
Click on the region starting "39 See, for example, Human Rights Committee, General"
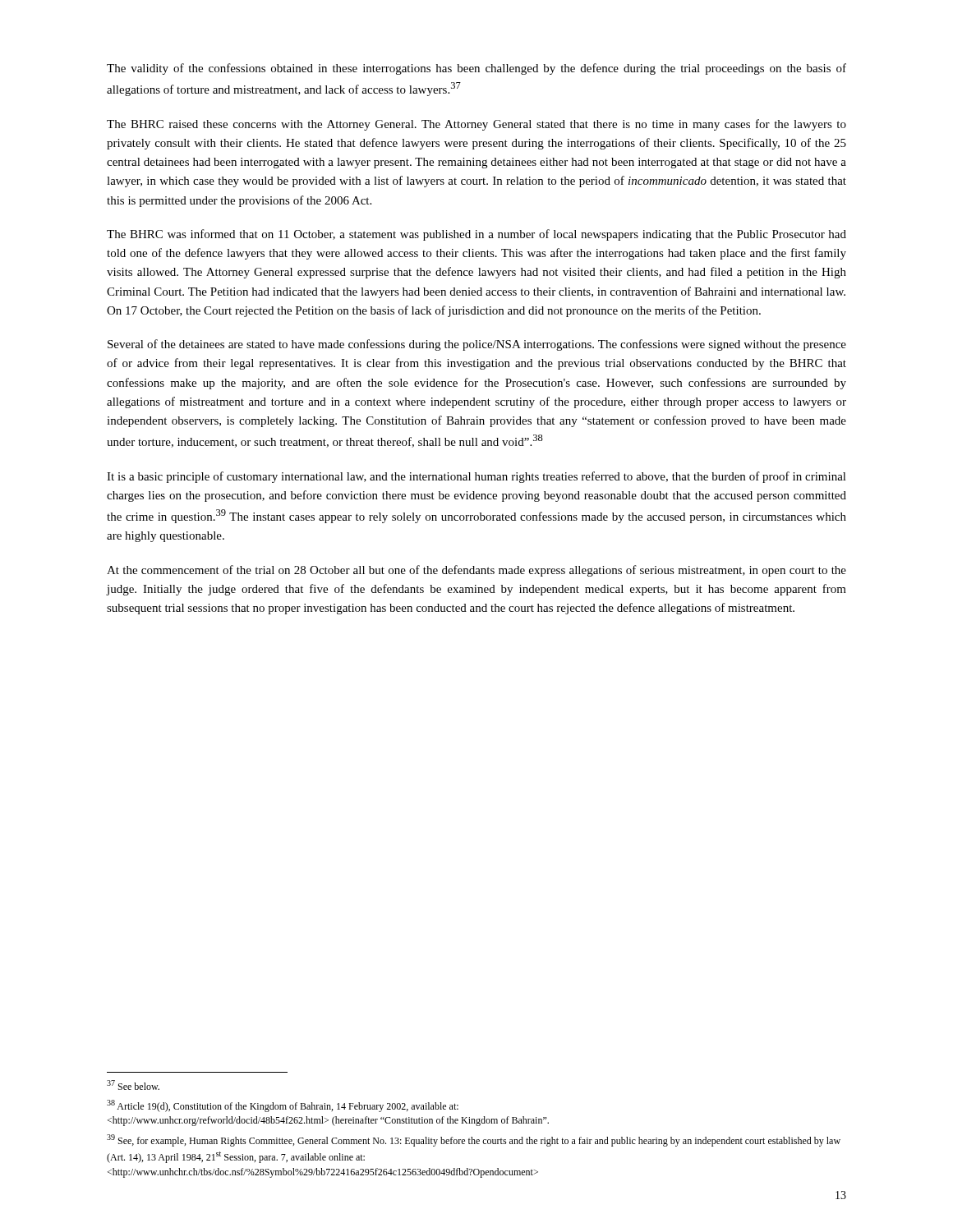point(474,1155)
